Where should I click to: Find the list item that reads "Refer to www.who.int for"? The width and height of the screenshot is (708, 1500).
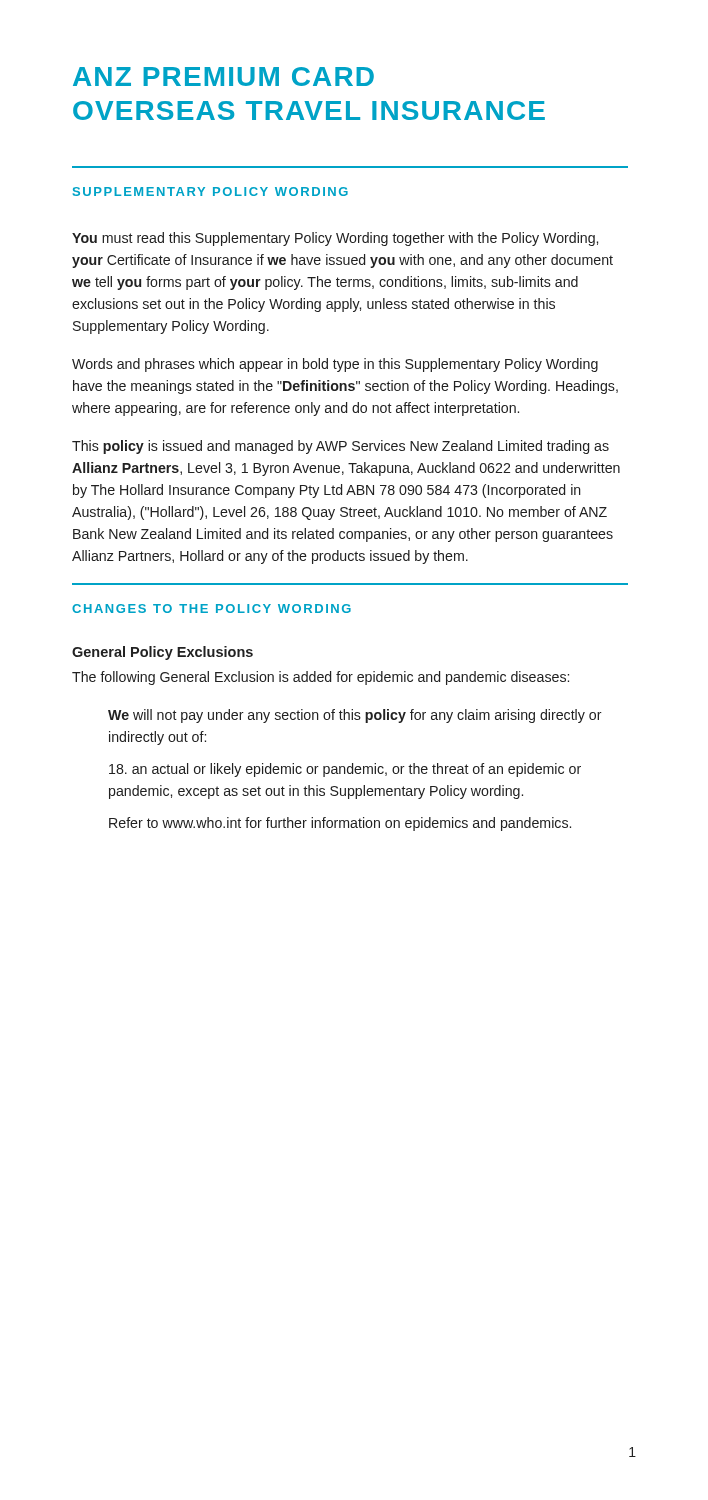tap(340, 823)
